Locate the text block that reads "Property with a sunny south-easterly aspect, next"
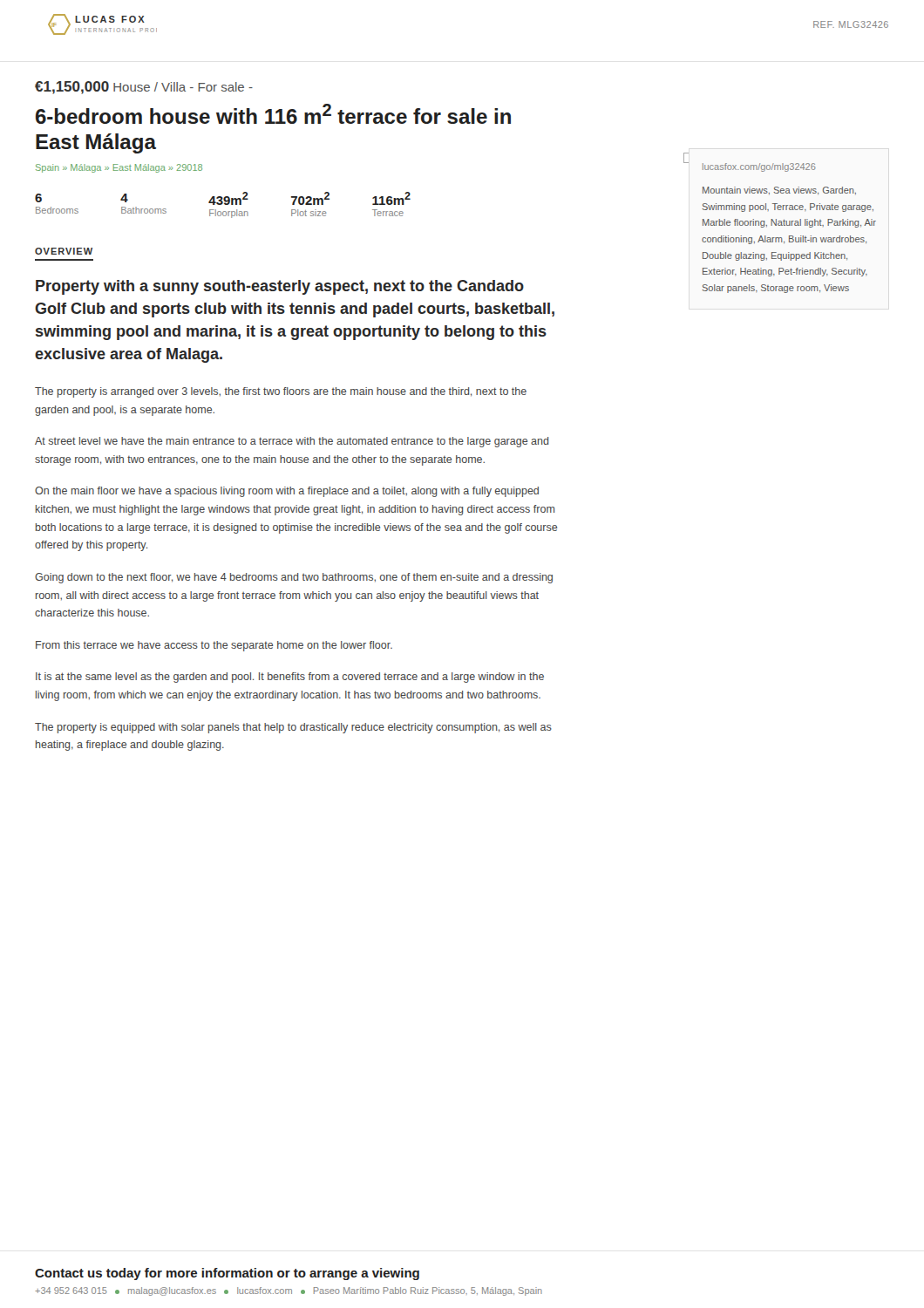Image resolution: width=924 pixels, height=1308 pixels. [295, 320]
